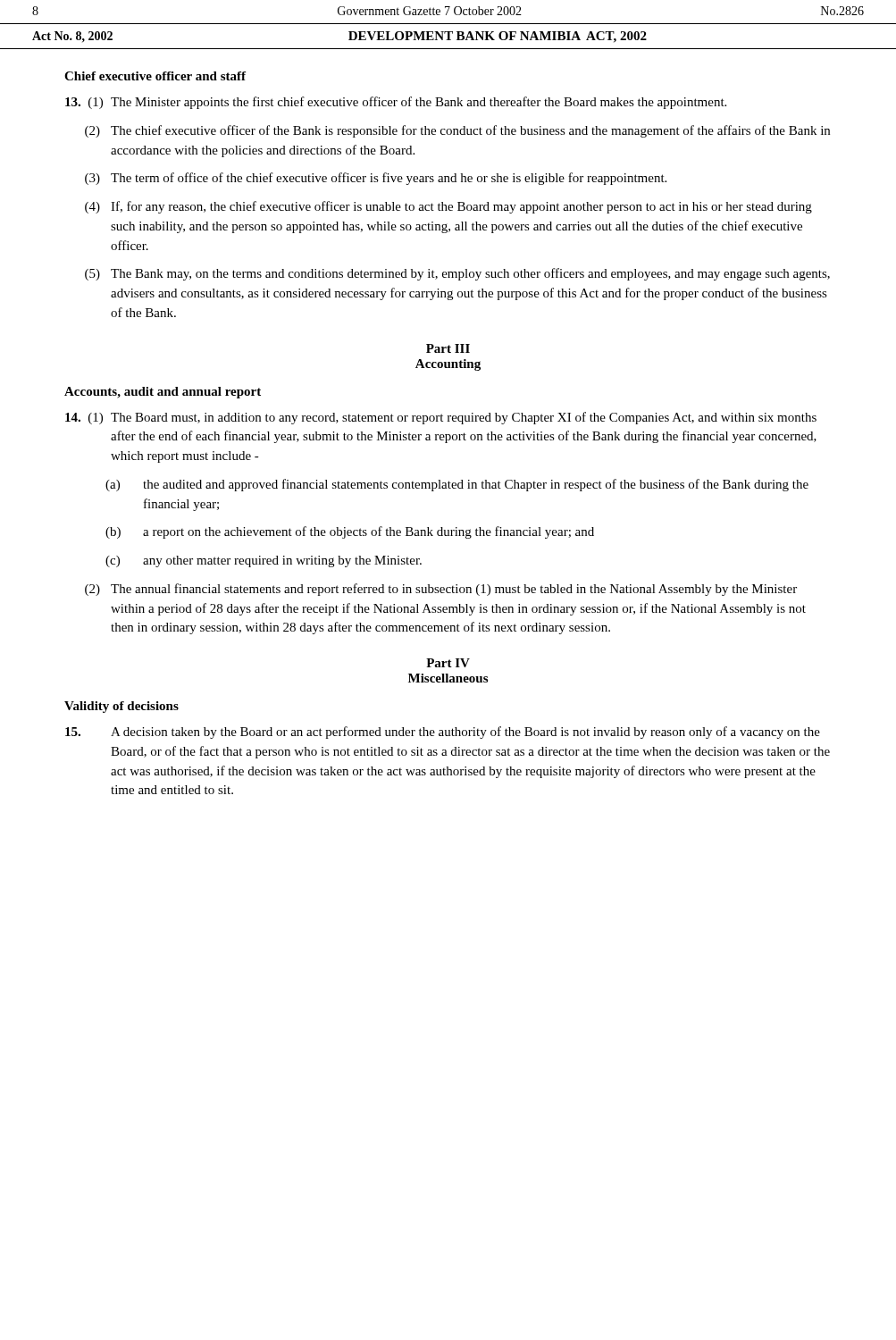The image size is (896, 1340).
Task: Where is the passage that starts "(b) a report on the"?
Action: pos(469,533)
